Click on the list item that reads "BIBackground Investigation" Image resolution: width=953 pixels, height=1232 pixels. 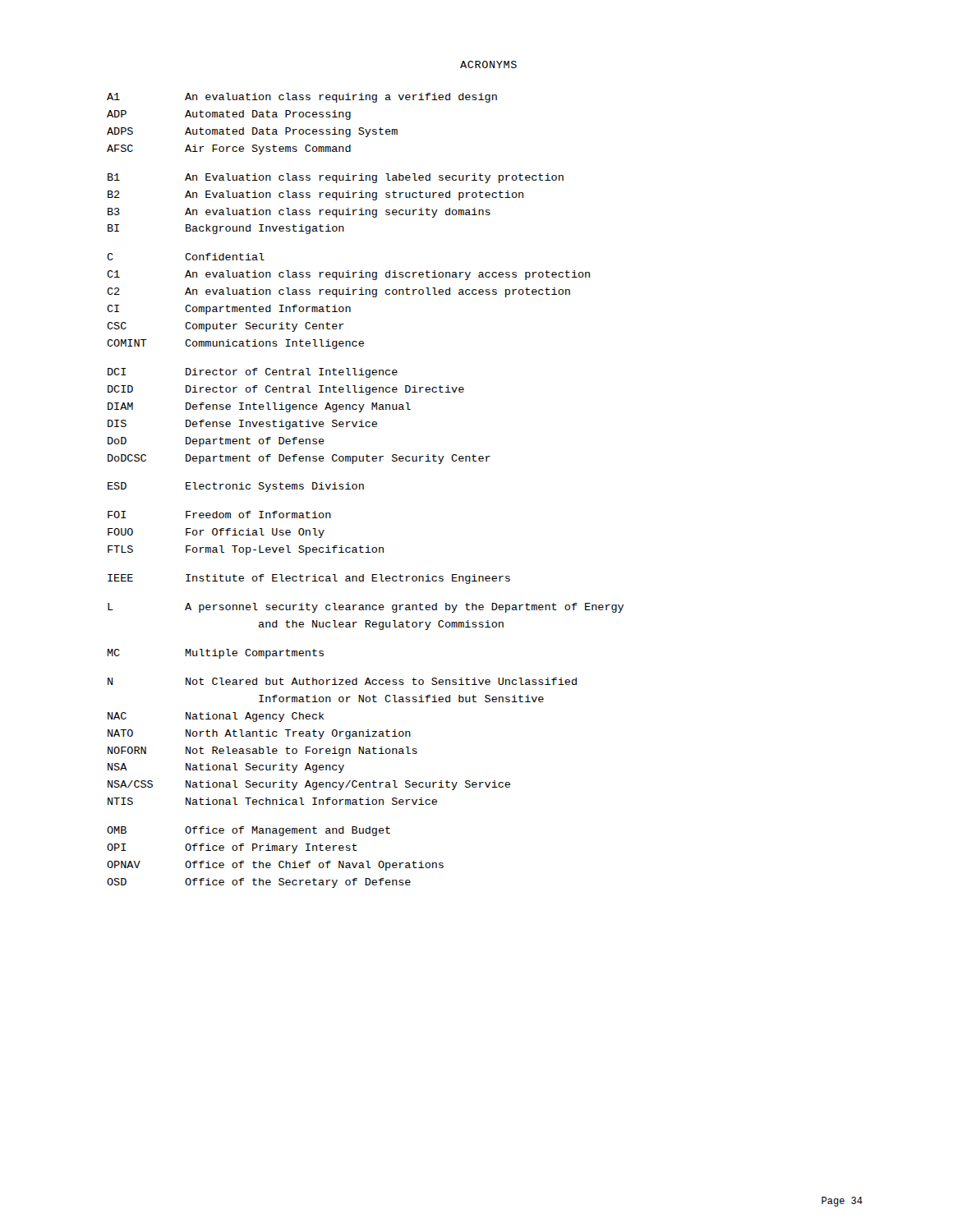click(x=226, y=229)
